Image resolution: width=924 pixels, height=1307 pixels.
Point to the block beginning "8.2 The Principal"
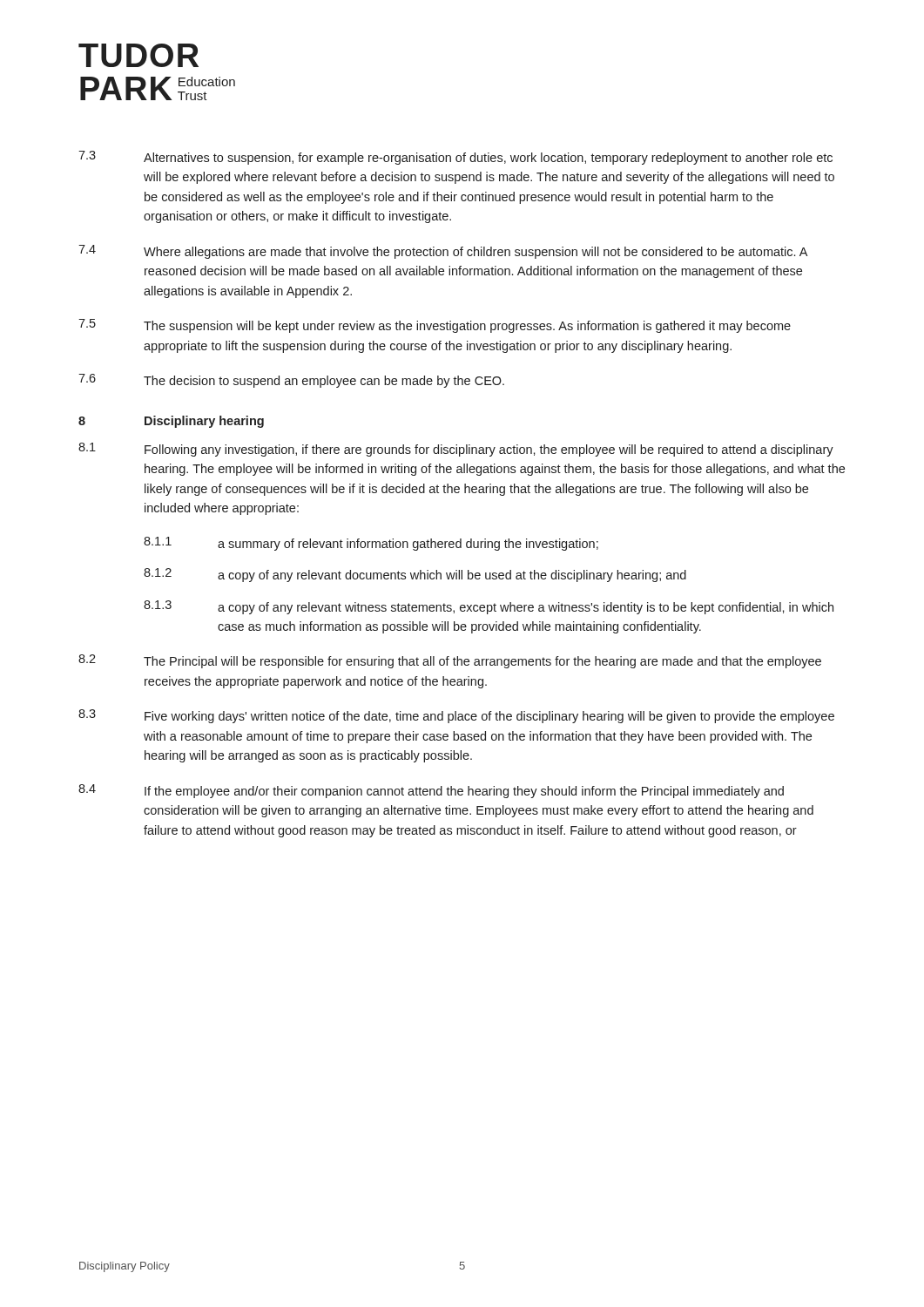click(462, 672)
